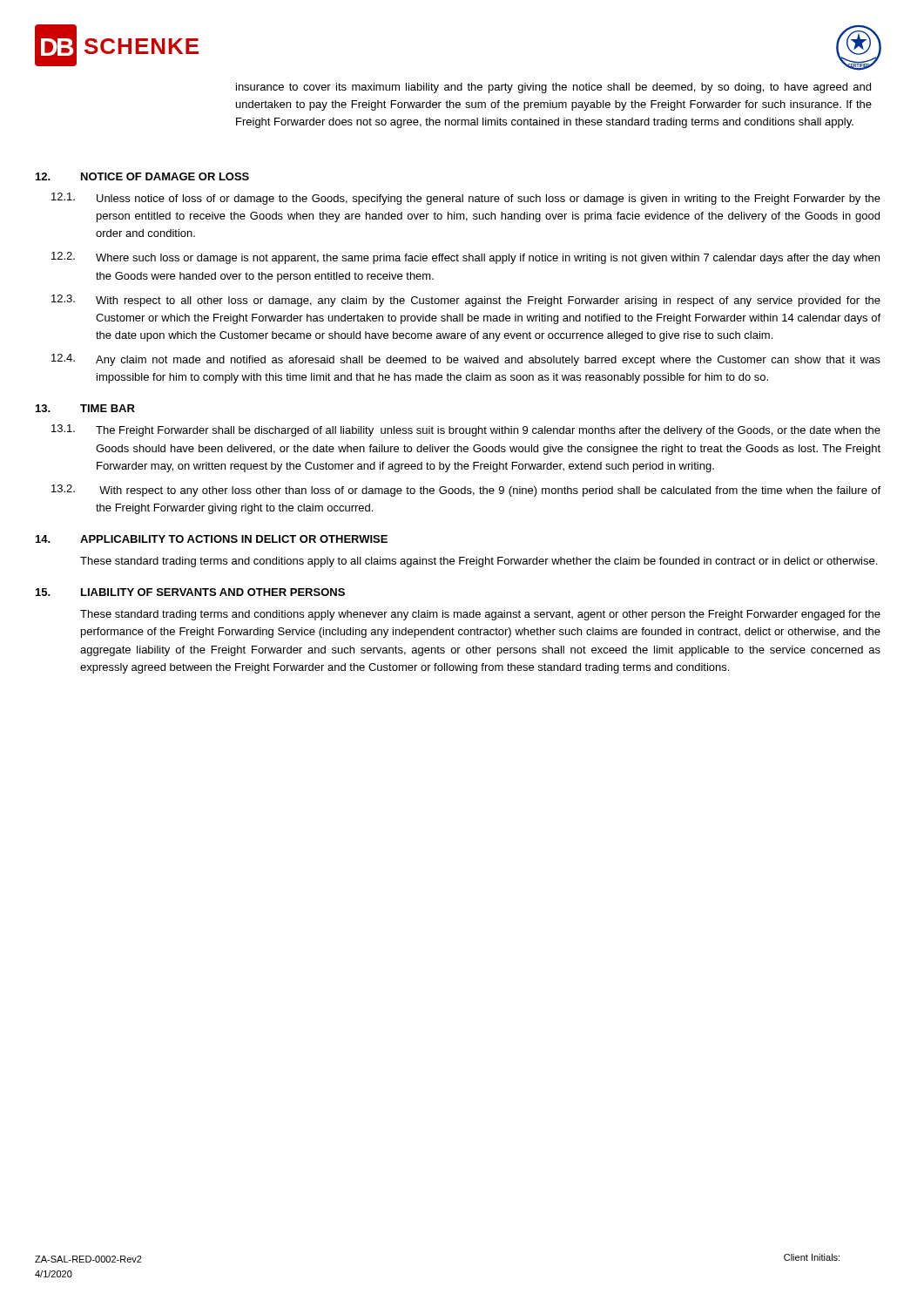Select the section header that reads "13. TIME BAR"
This screenshot has width=924, height=1307.
[x=85, y=409]
